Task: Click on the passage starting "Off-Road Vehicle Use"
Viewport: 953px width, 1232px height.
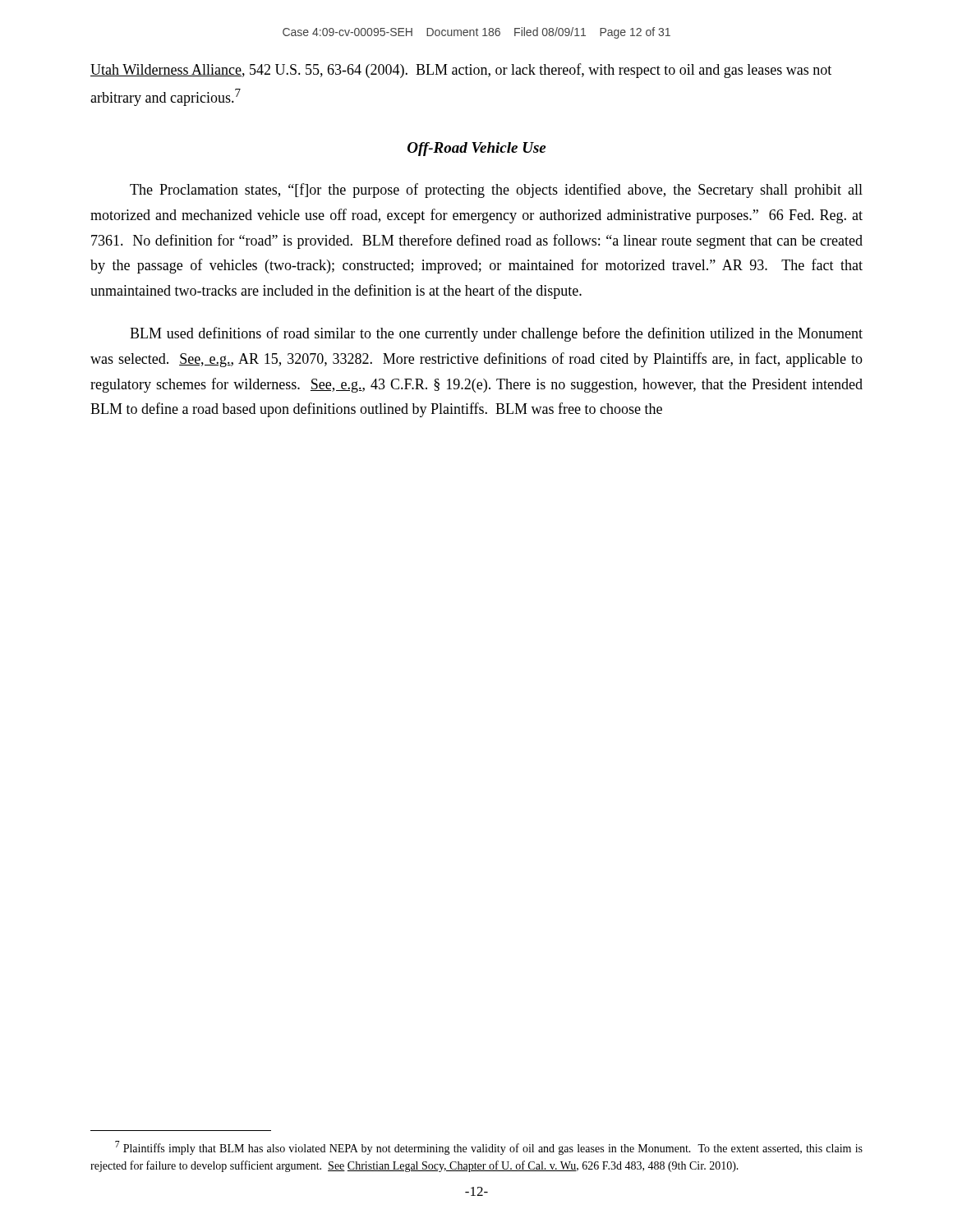Action: [476, 148]
